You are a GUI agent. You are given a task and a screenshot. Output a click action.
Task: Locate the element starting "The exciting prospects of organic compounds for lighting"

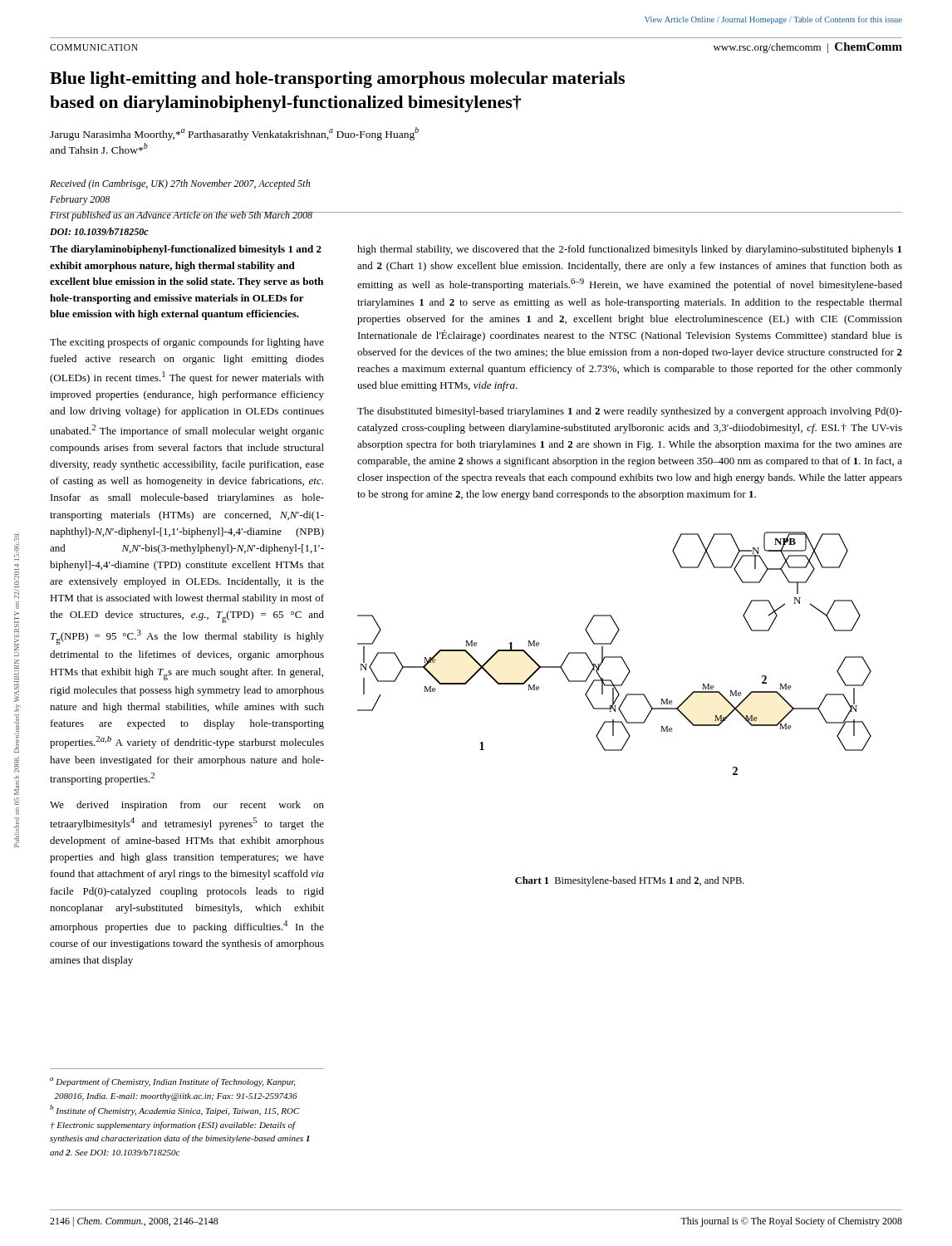coord(187,560)
